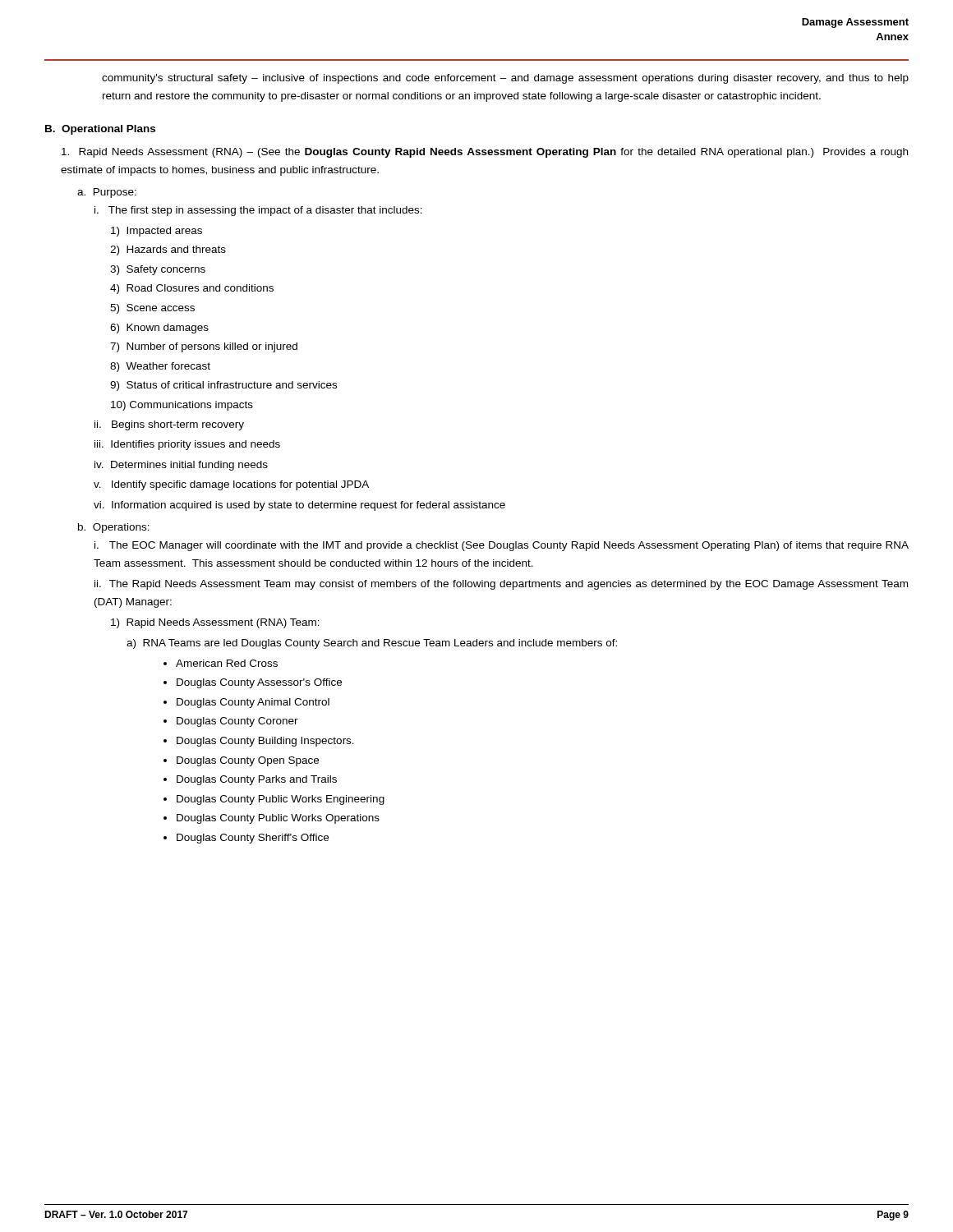The width and height of the screenshot is (953, 1232).
Task: Click on the list item containing "Douglas County Animal Control"
Action: point(253,702)
